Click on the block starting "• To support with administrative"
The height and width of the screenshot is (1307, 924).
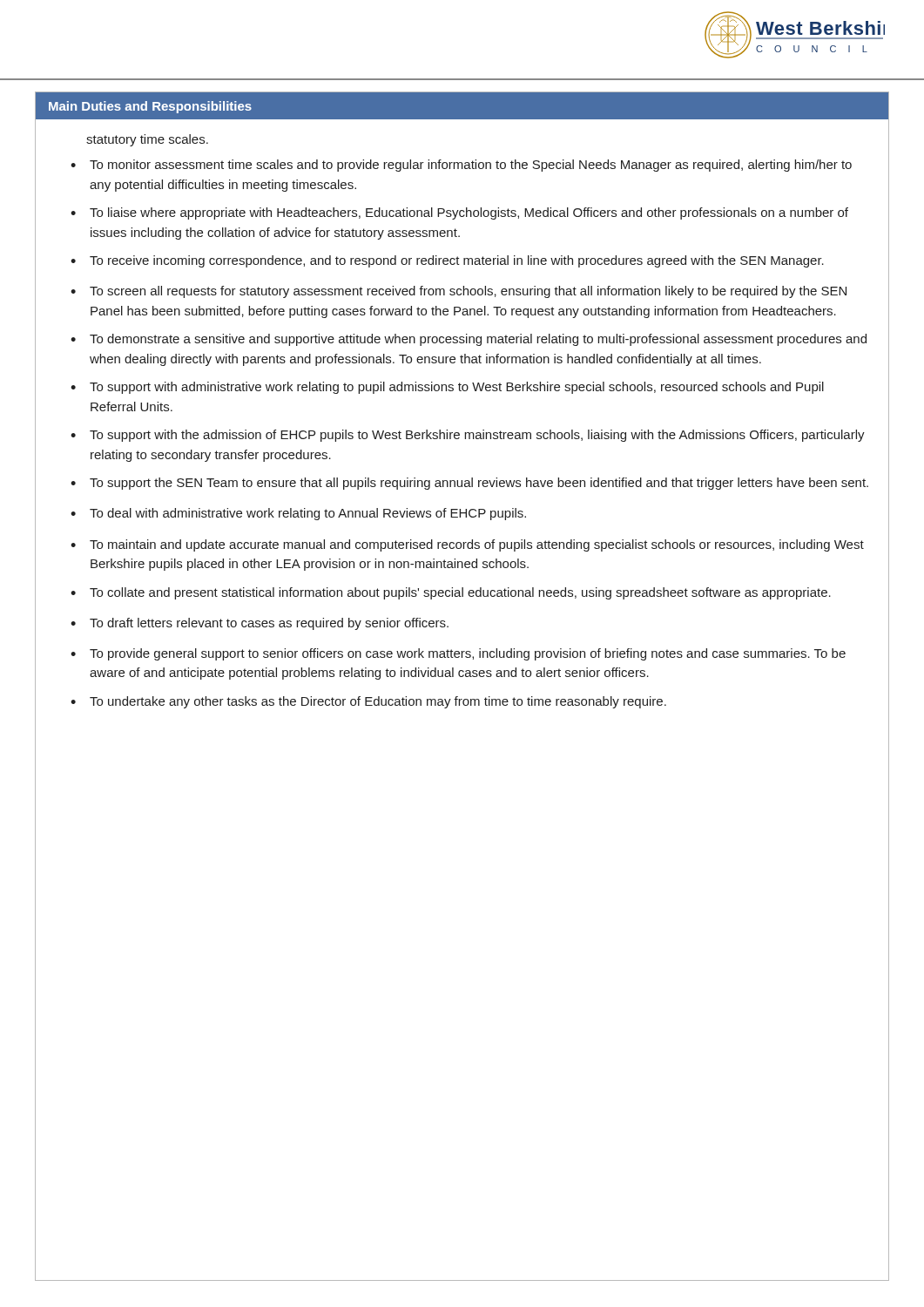[471, 397]
